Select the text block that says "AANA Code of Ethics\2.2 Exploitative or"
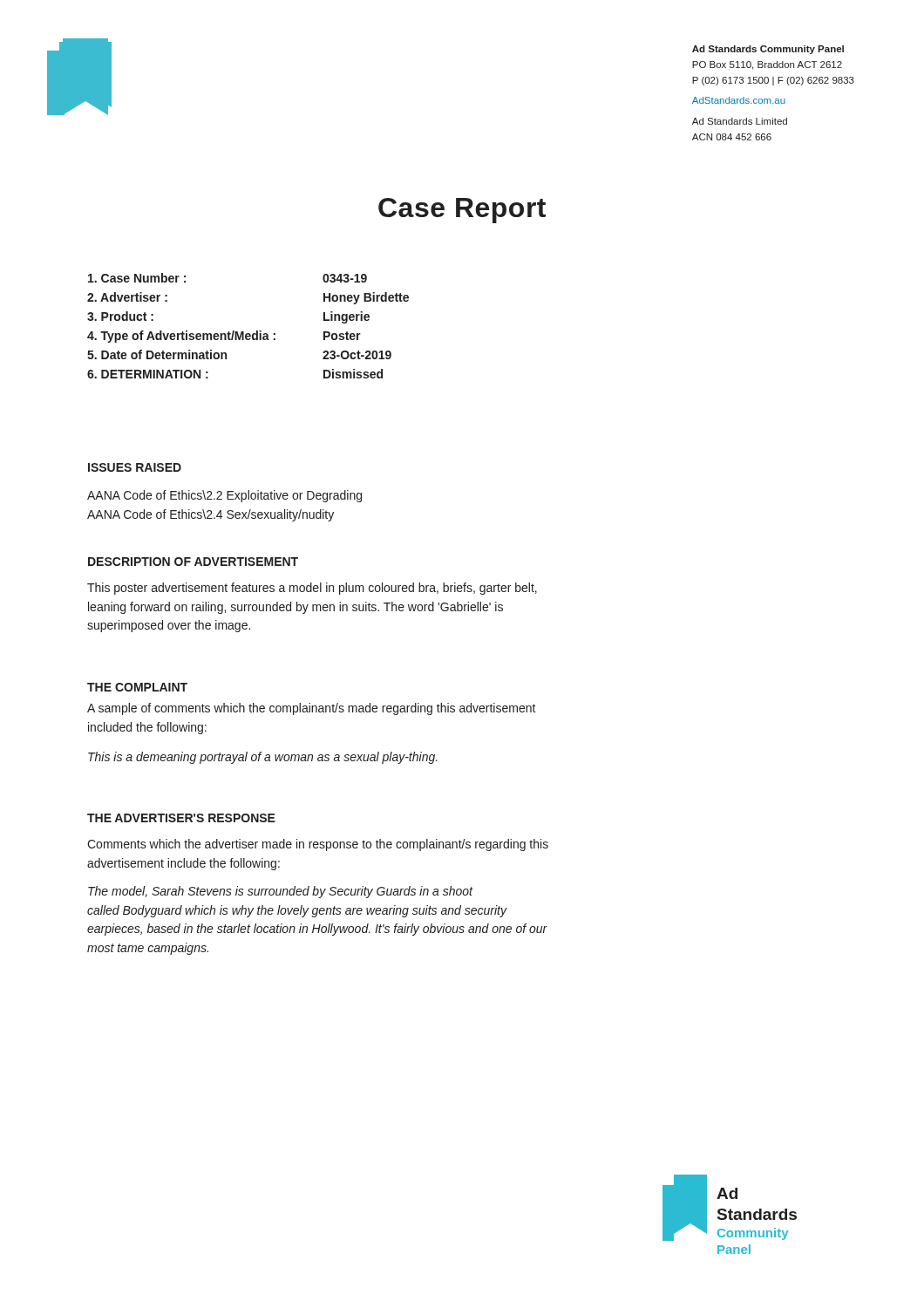The image size is (924, 1308). (x=224, y=496)
